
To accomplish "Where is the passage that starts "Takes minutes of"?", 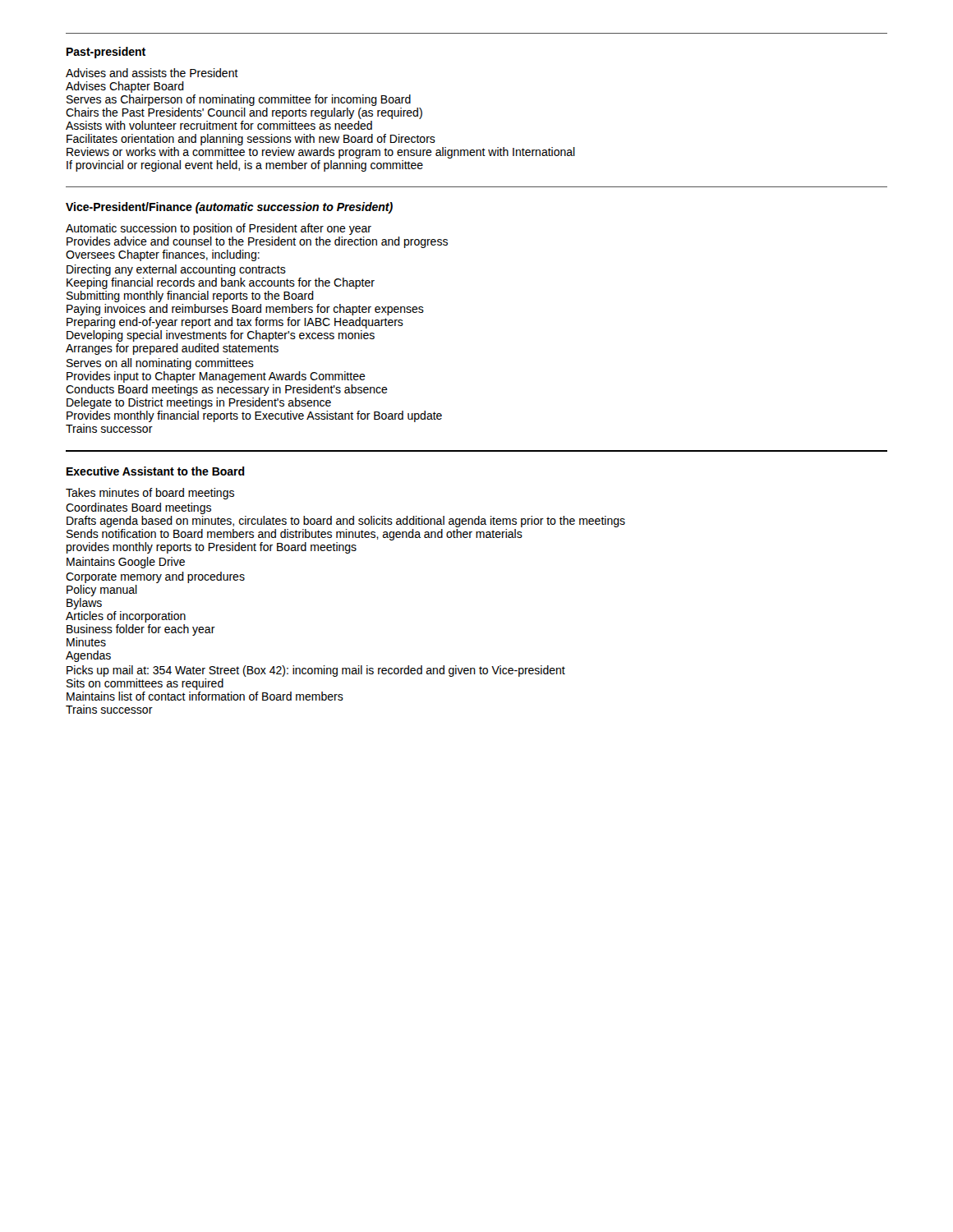I will pos(476,520).
